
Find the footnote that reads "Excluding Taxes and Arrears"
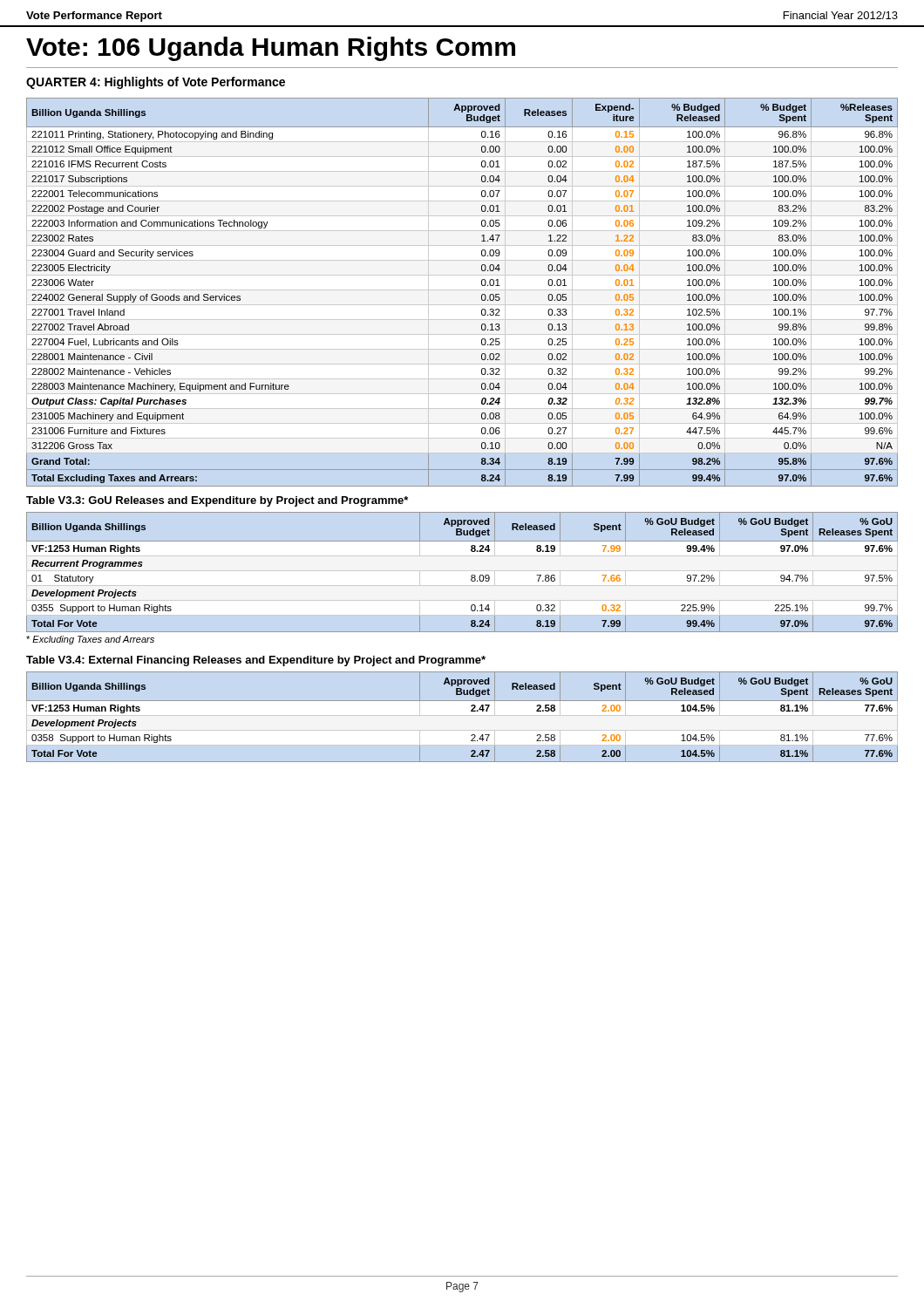pyautogui.click(x=90, y=639)
